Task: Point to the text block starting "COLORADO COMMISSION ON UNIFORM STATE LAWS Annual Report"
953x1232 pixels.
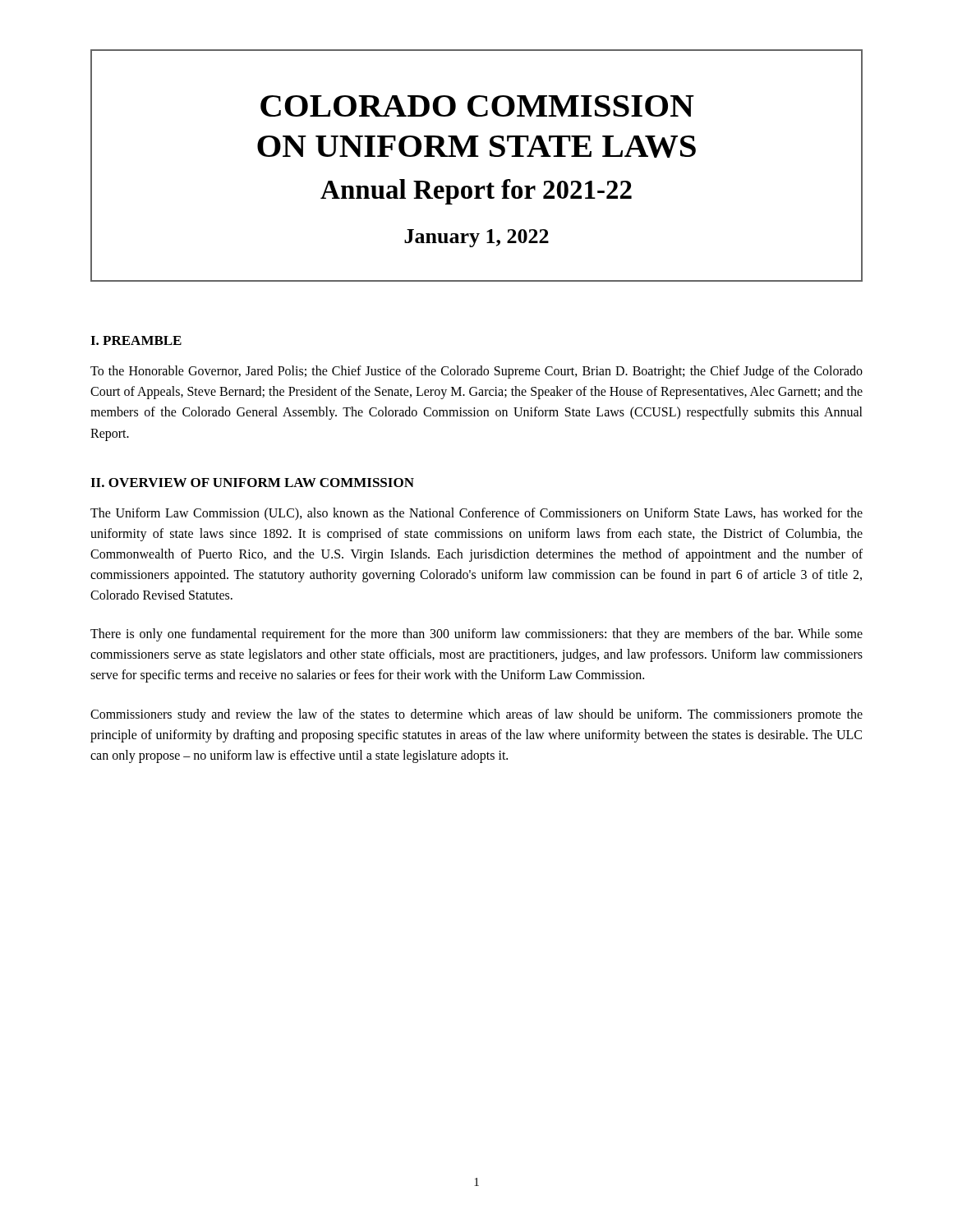Action: tap(476, 167)
